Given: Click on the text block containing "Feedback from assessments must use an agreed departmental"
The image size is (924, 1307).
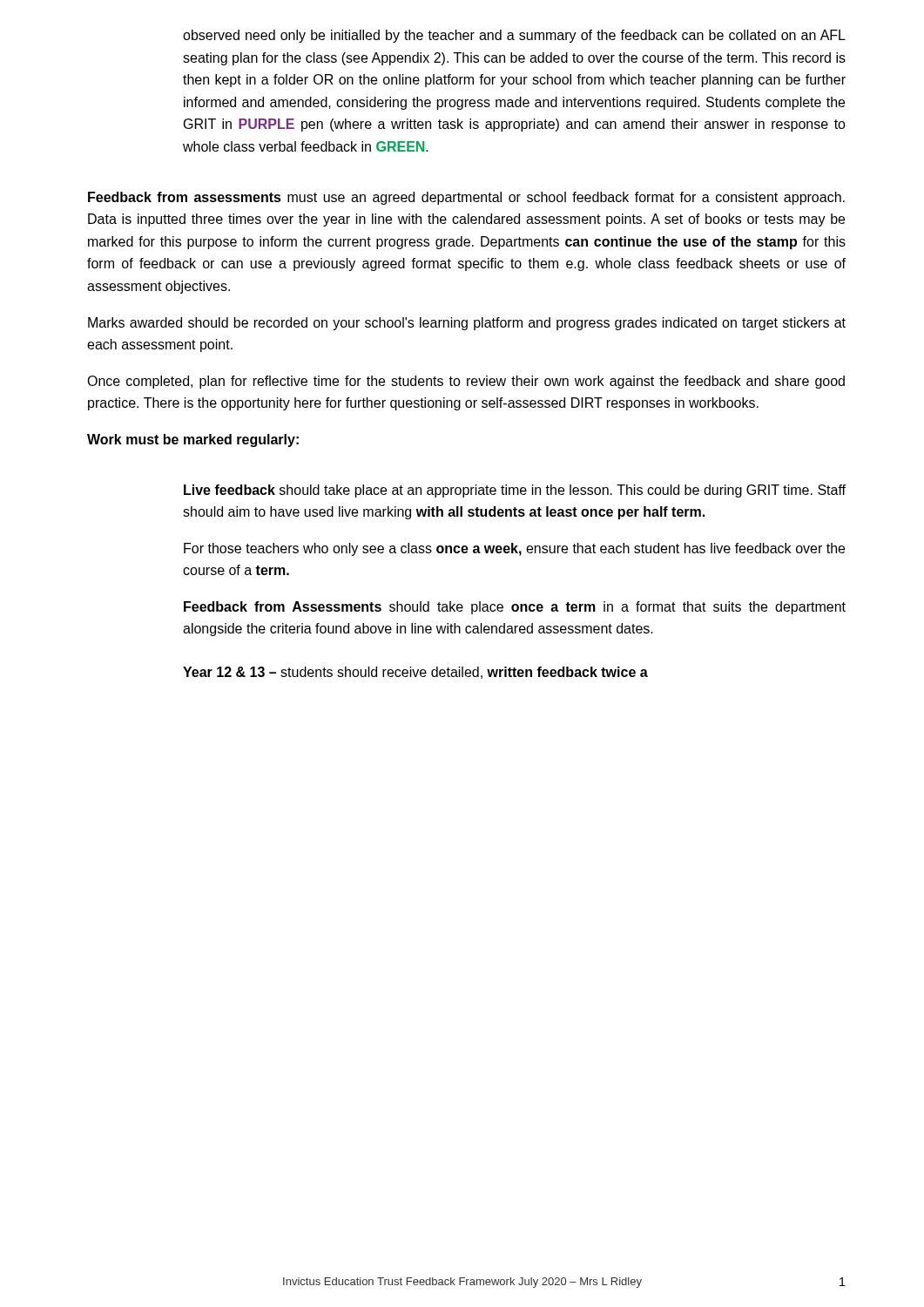Looking at the screenshot, I should click(466, 242).
